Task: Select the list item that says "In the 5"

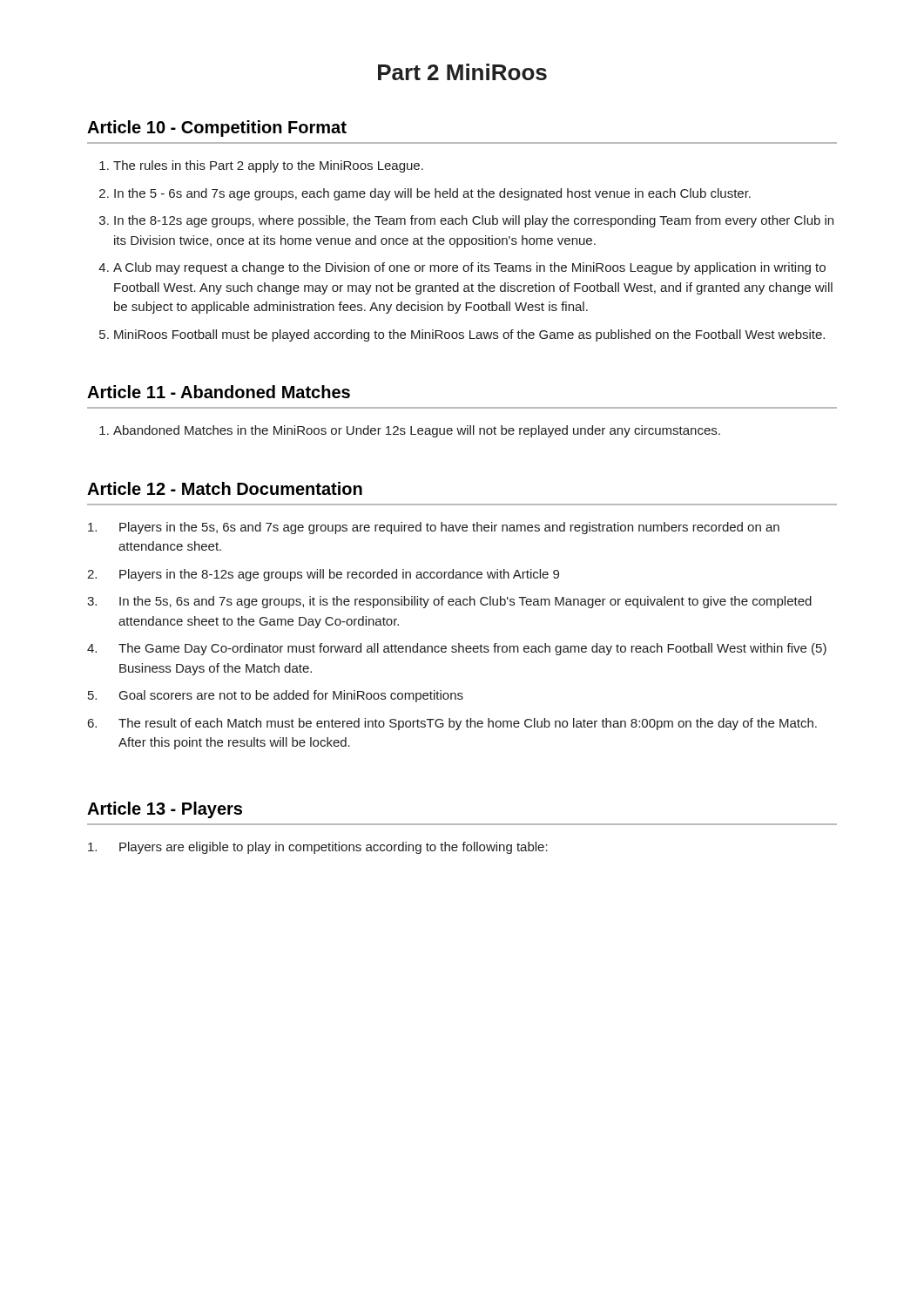Action: point(432,193)
